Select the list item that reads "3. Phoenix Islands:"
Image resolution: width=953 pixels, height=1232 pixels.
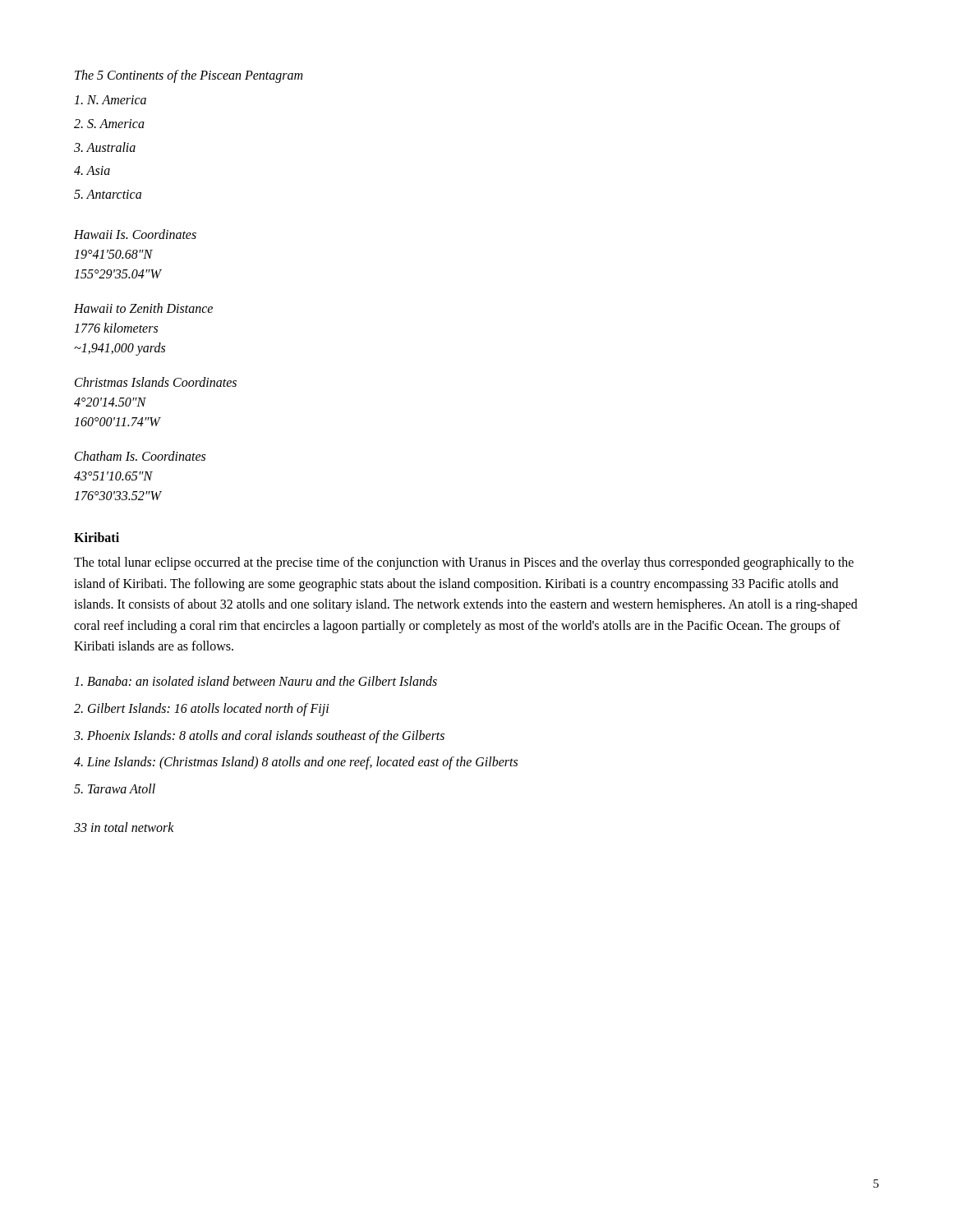259,735
